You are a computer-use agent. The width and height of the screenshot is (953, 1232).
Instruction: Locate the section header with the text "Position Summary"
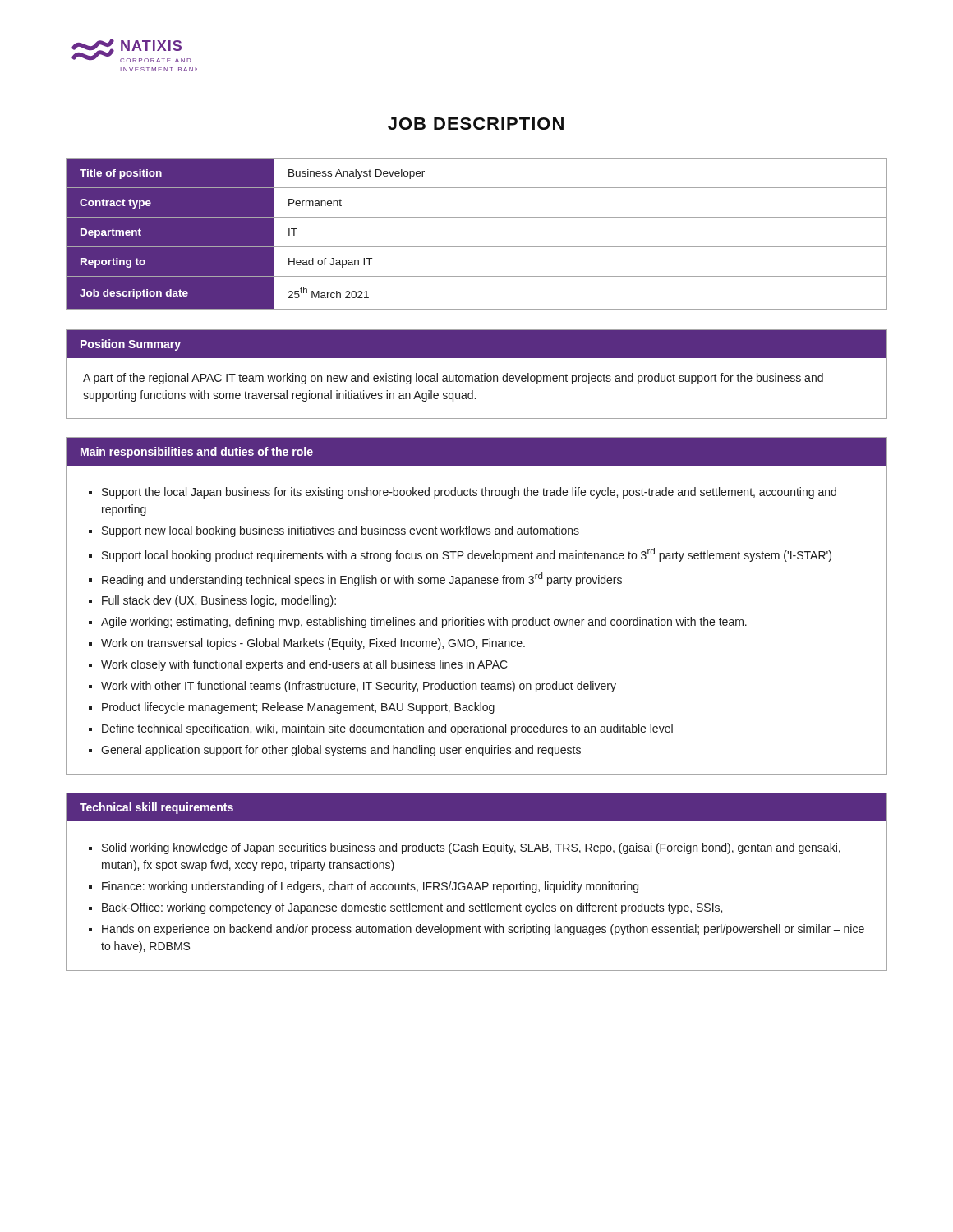(x=130, y=344)
